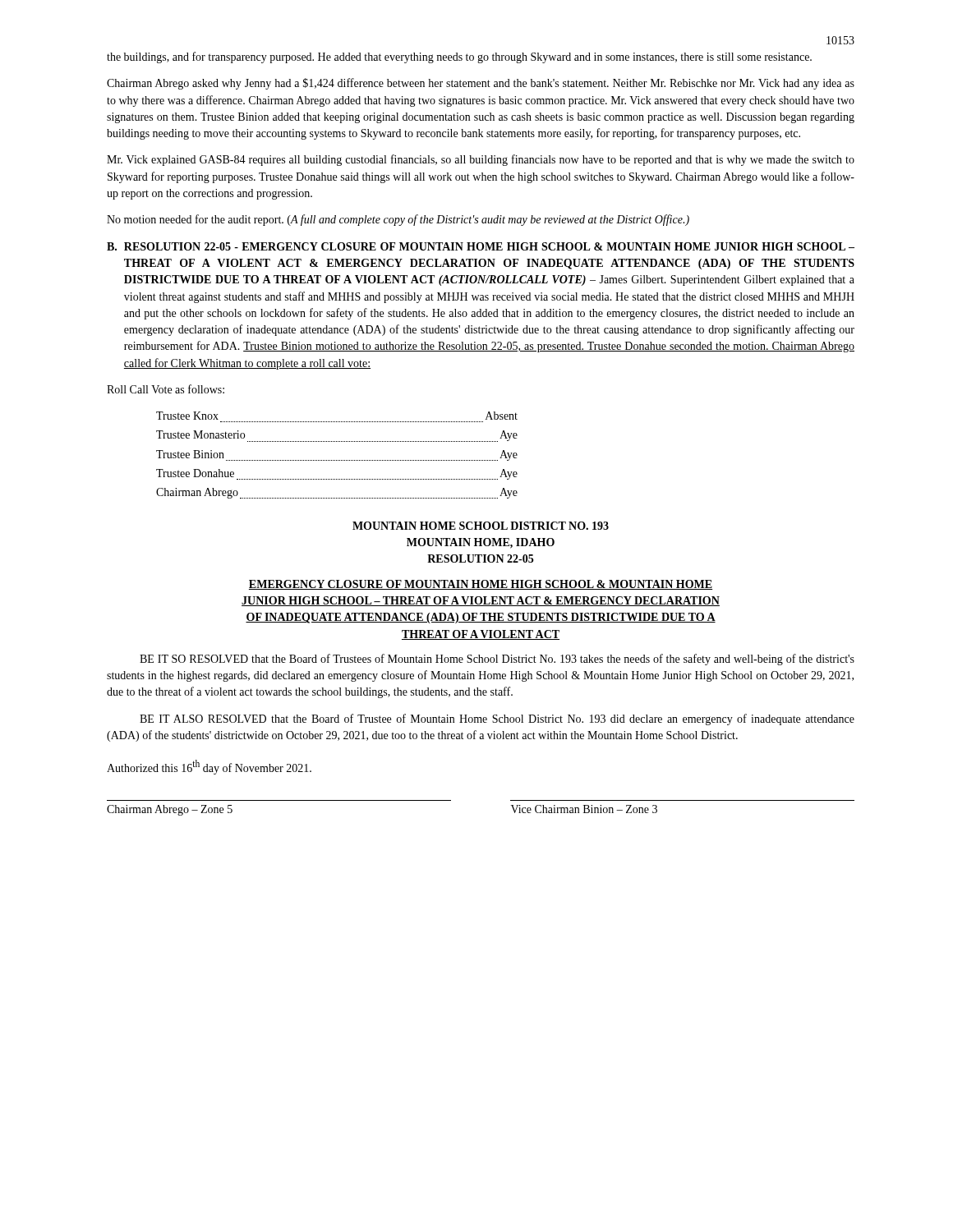Click on the passage starting "Chairman Abrego asked why Jenny had a"

(481, 109)
